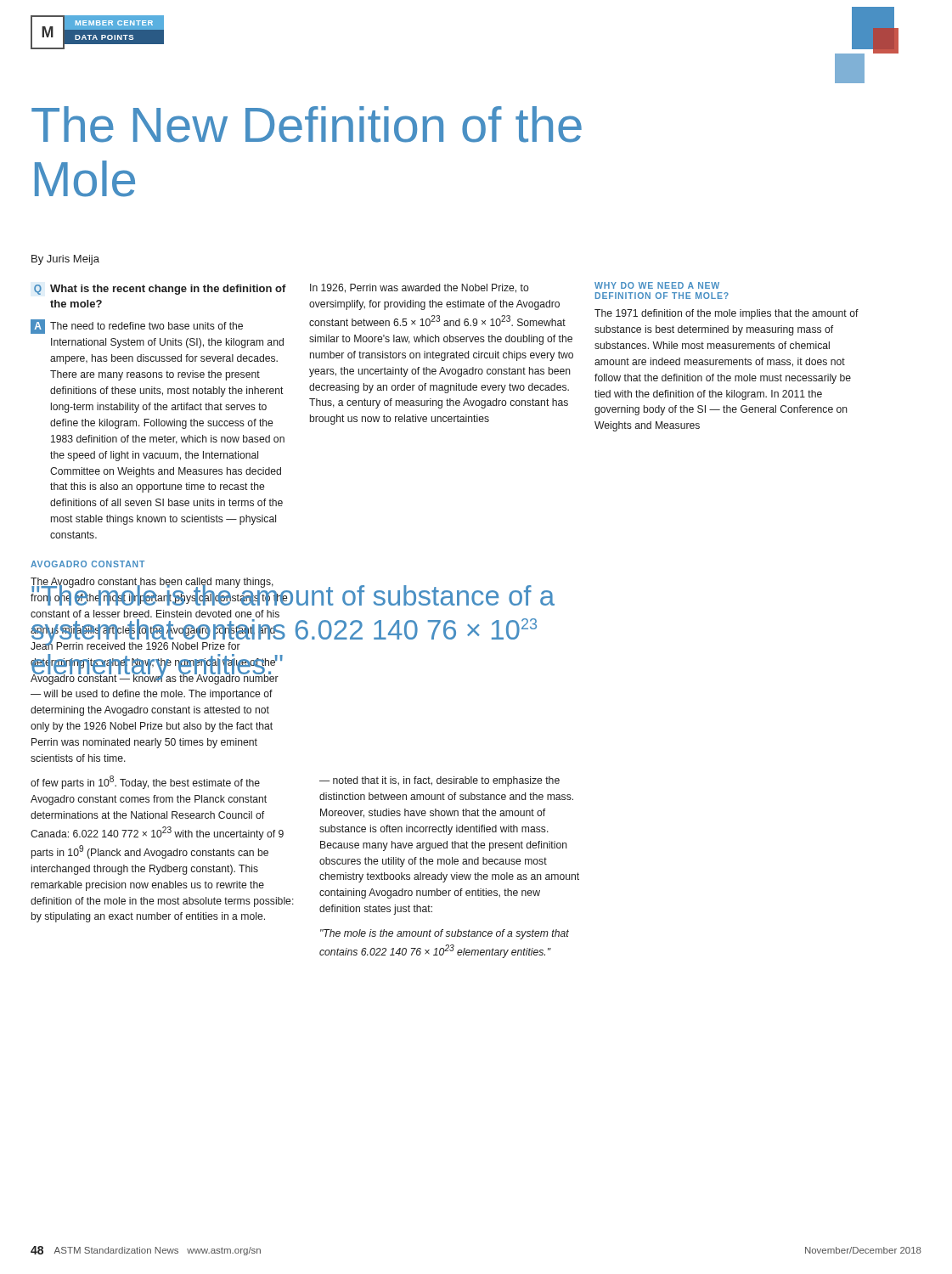Click on the block starting "of few parts in 108. Today,"
This screenshot has width=952, height=1274.
click(x=162, y=849)
